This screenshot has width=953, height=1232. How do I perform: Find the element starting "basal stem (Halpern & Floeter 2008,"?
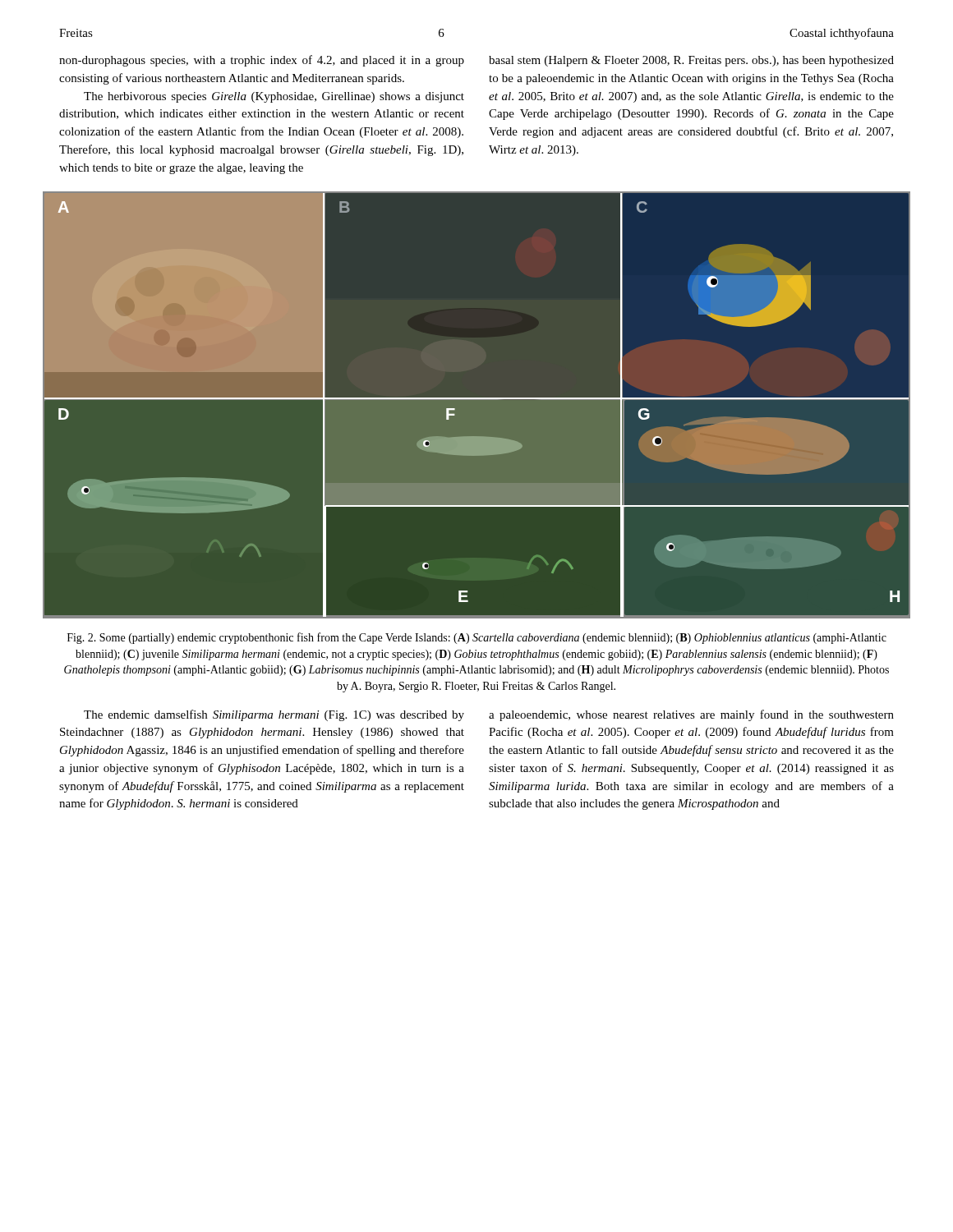pos(691,105)
